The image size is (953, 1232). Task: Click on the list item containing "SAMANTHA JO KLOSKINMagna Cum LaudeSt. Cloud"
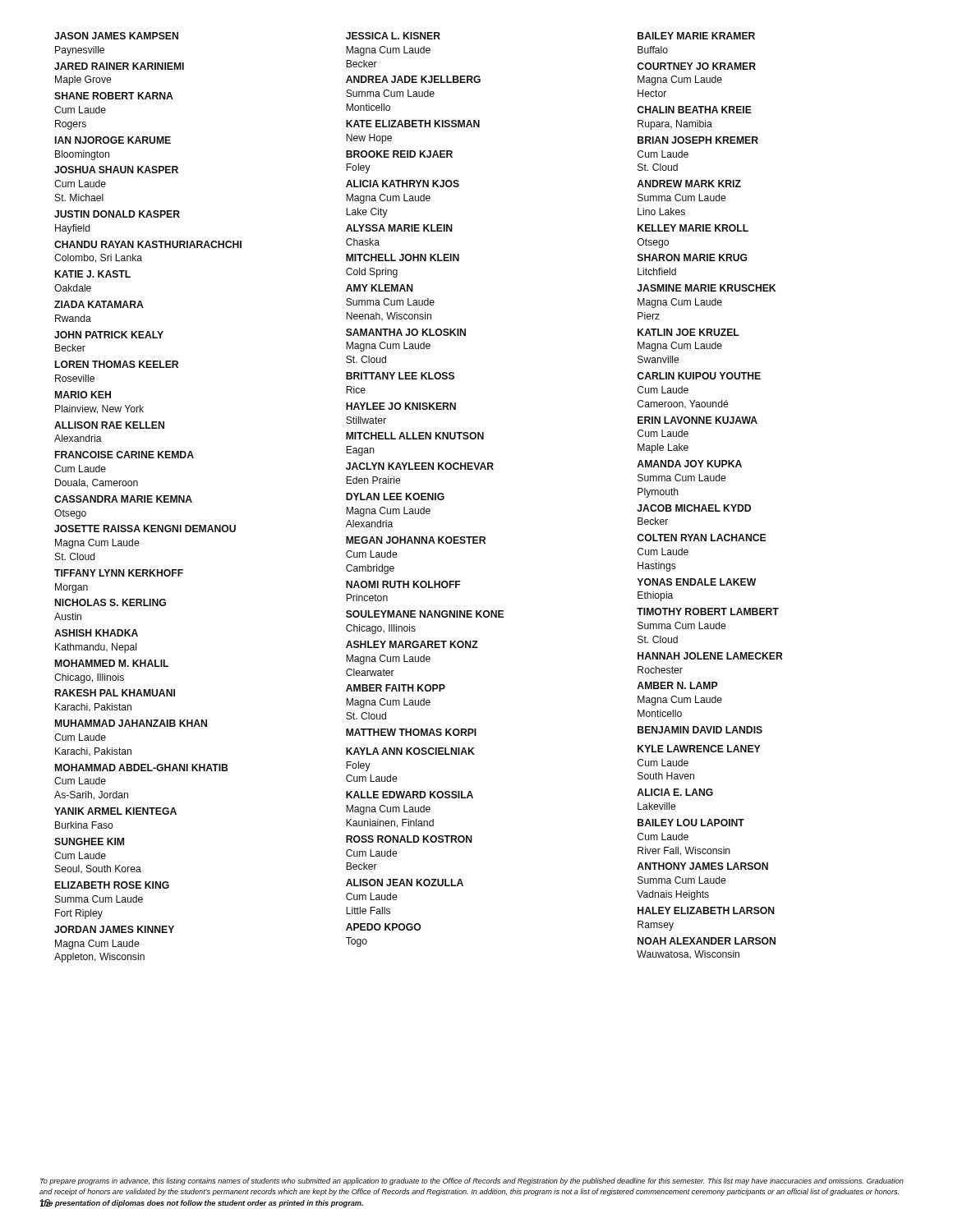(406, 332)
